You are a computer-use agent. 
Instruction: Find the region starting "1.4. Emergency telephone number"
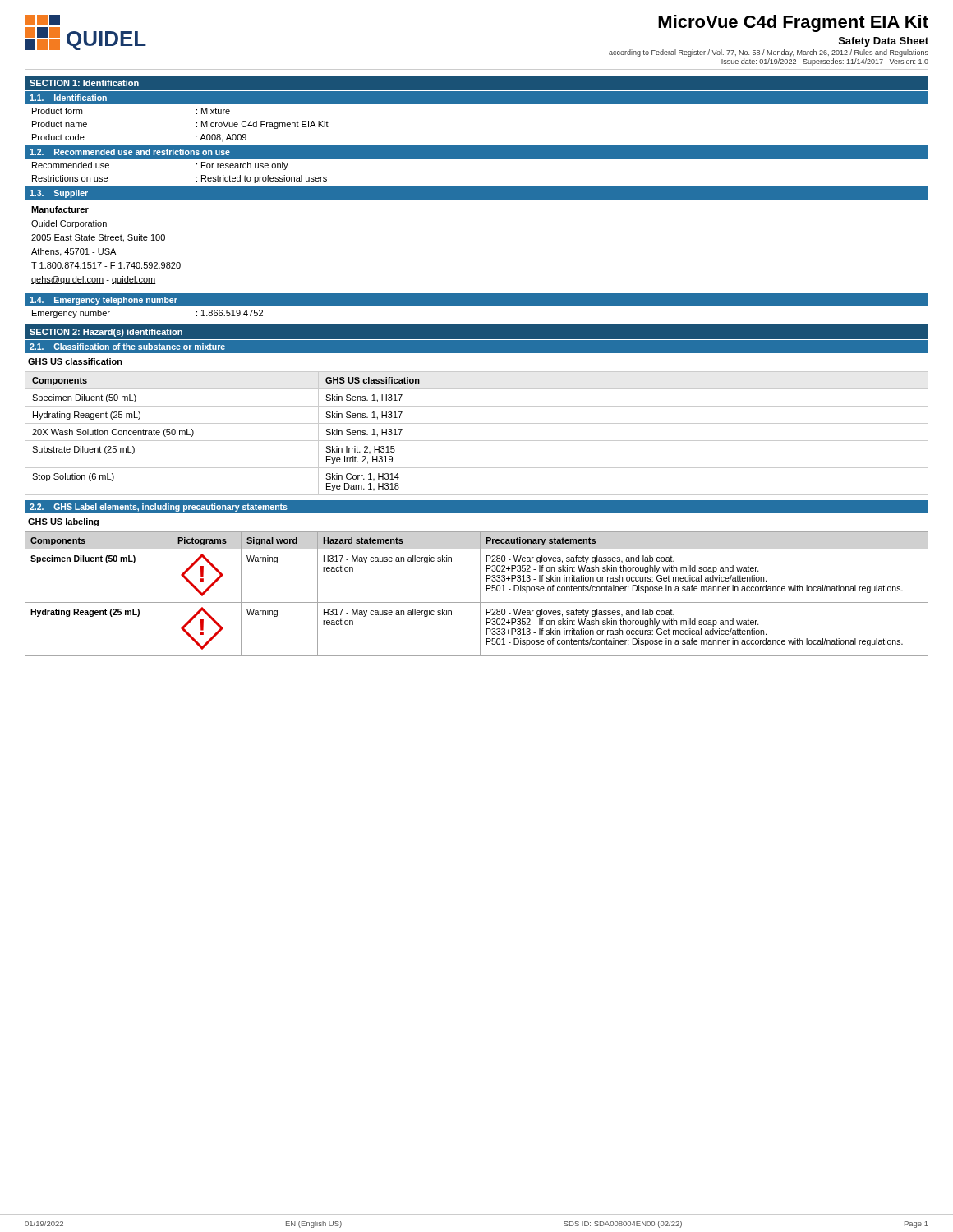pos(103,300)
